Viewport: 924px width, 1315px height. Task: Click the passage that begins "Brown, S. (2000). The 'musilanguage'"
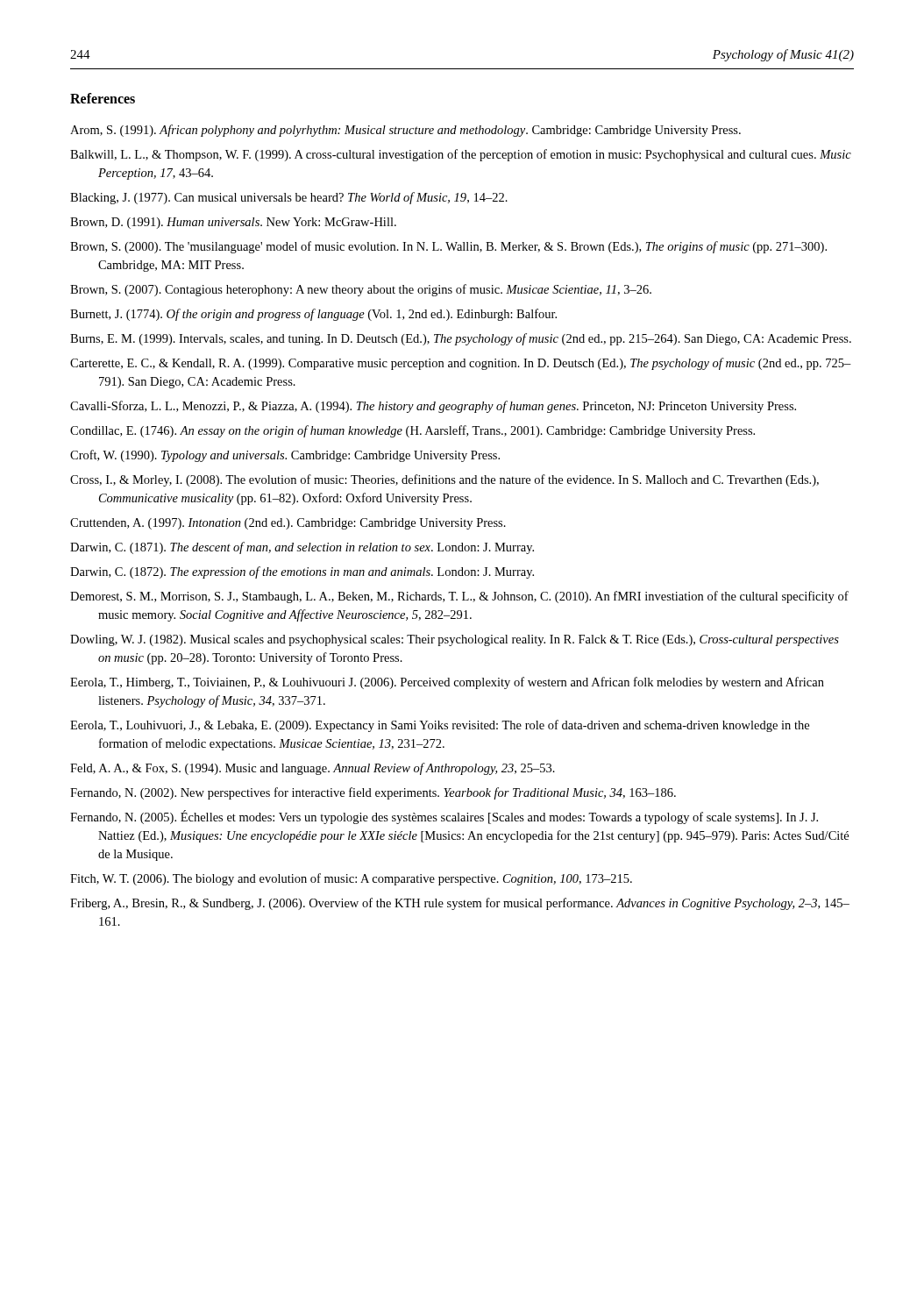pos(449,256)
